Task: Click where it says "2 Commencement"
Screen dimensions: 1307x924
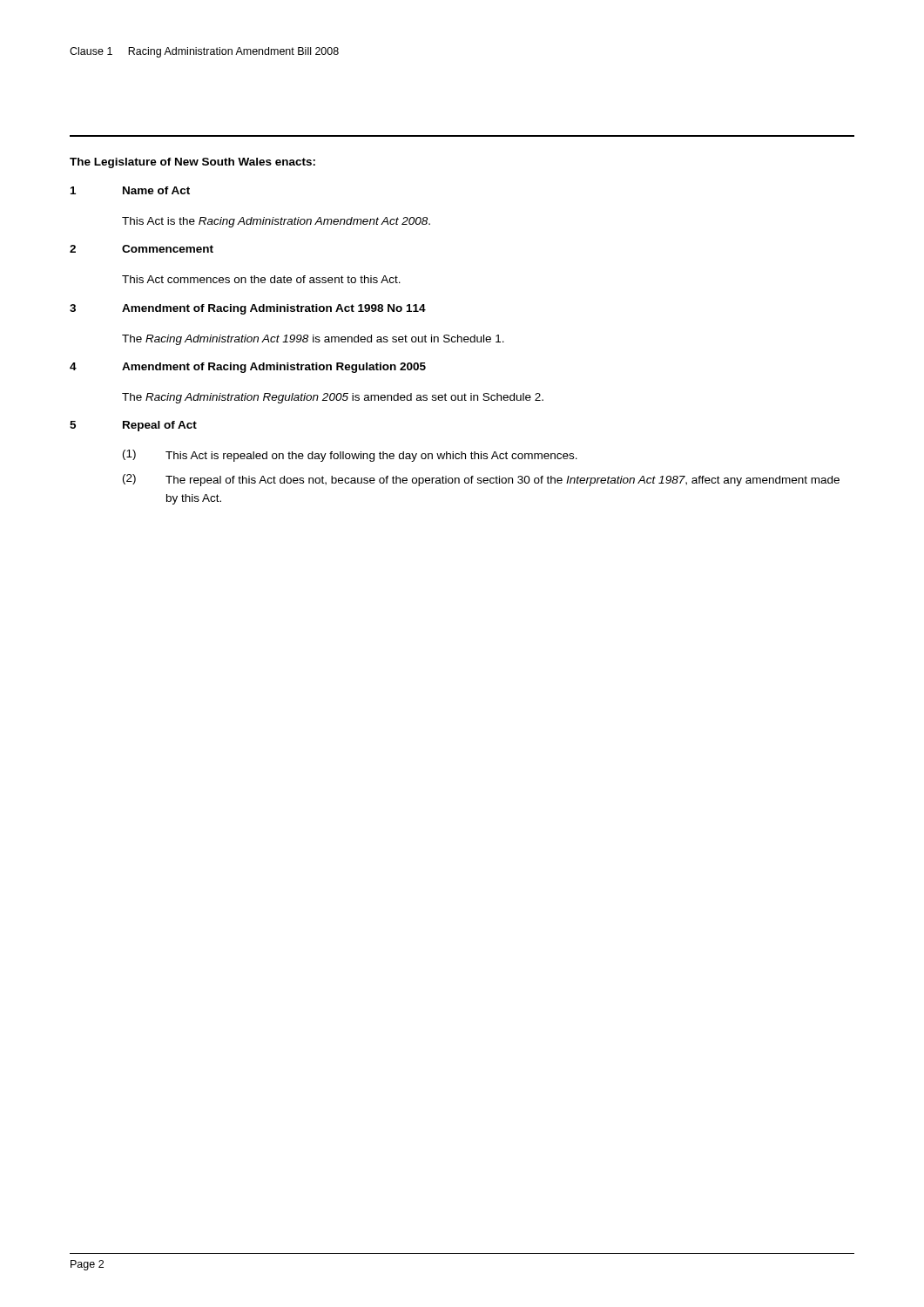Action: point(142,249)
